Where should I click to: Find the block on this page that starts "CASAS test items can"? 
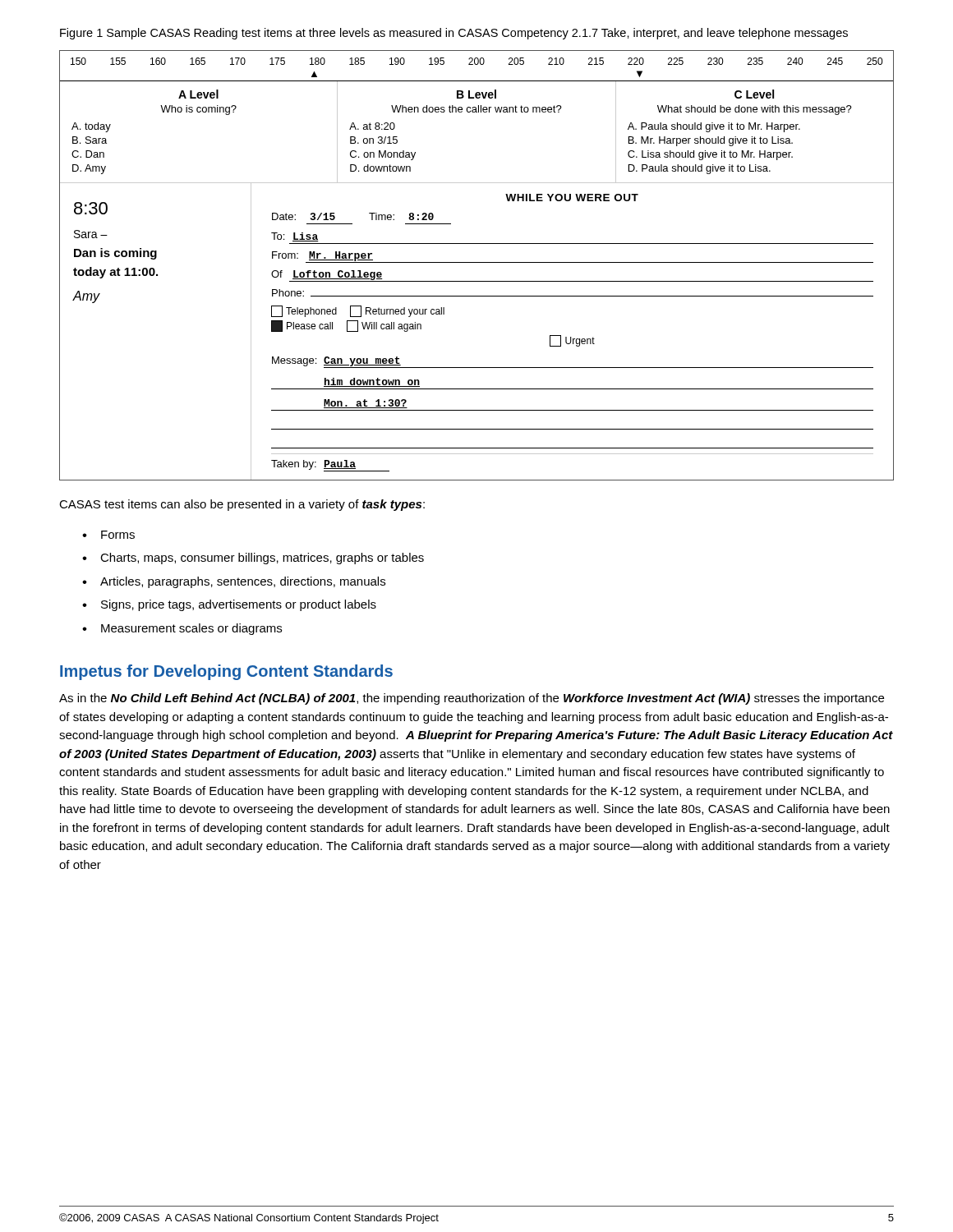click(x=242, y=504)
